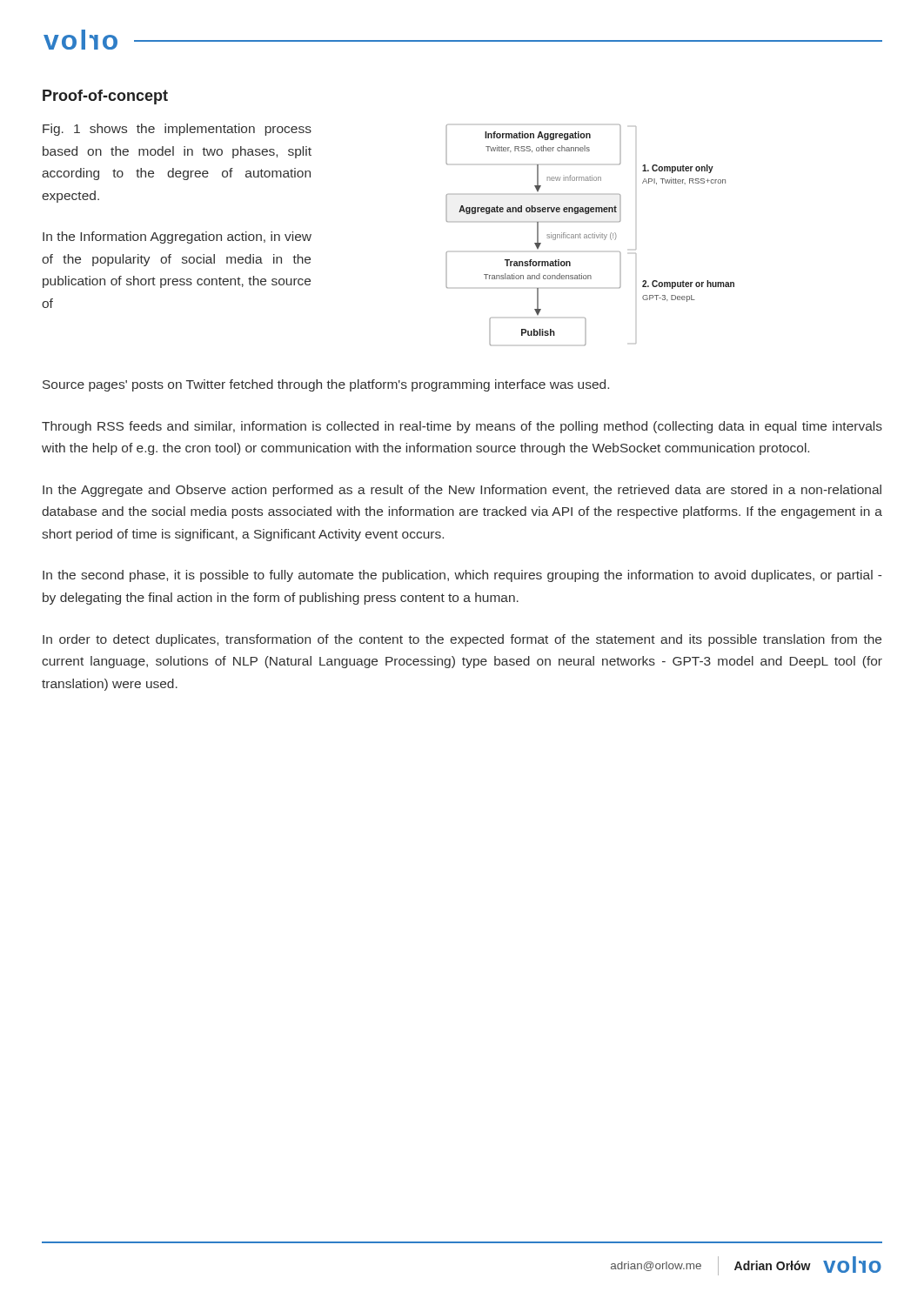Select the text block with the text "In order to detect duplicates, transformation"
Image resolution: width=924 pixels, height=1305 pixels.
(462, 661)
